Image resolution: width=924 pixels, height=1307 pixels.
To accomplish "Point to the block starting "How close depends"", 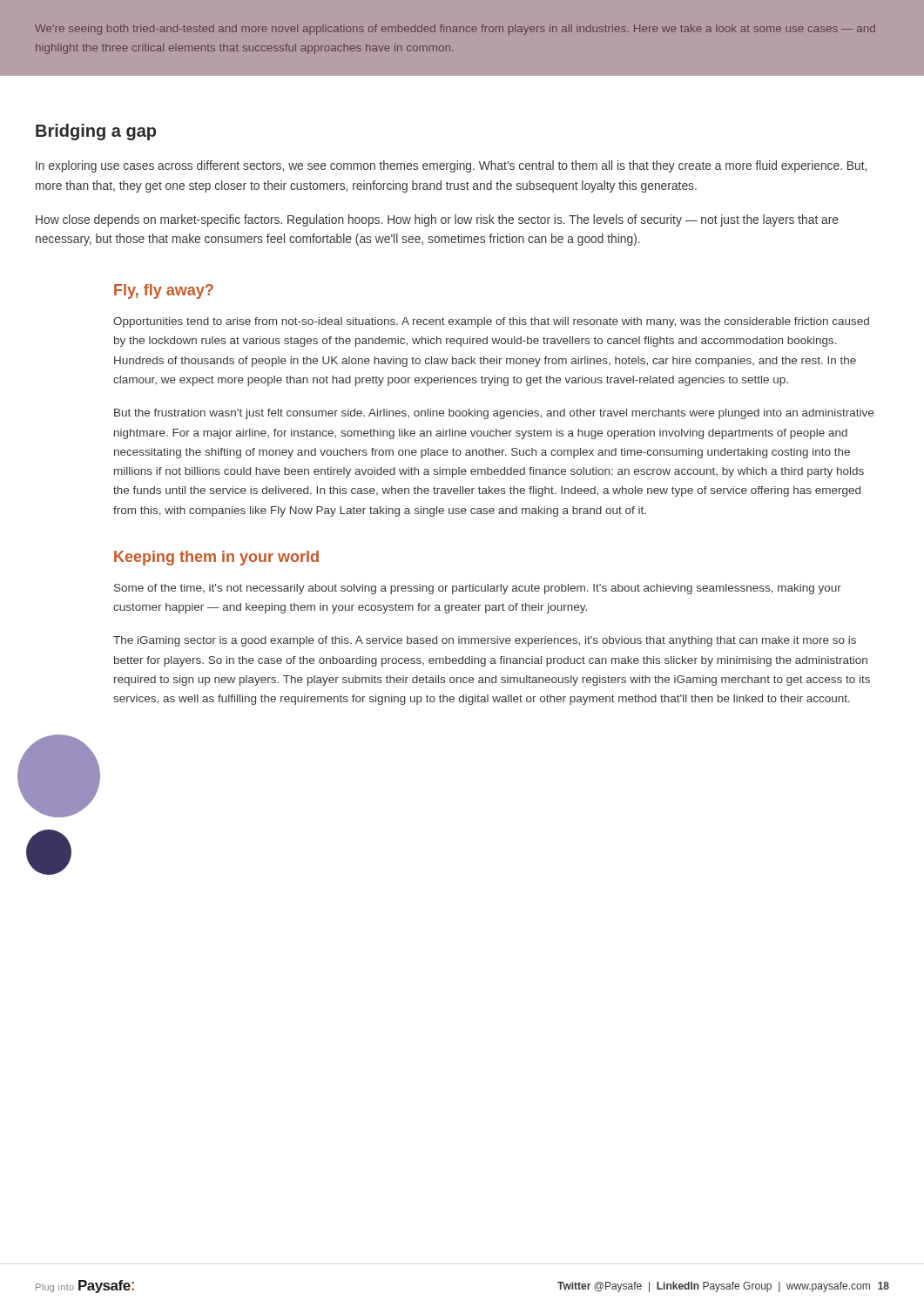I will click(x=455, y=230).
